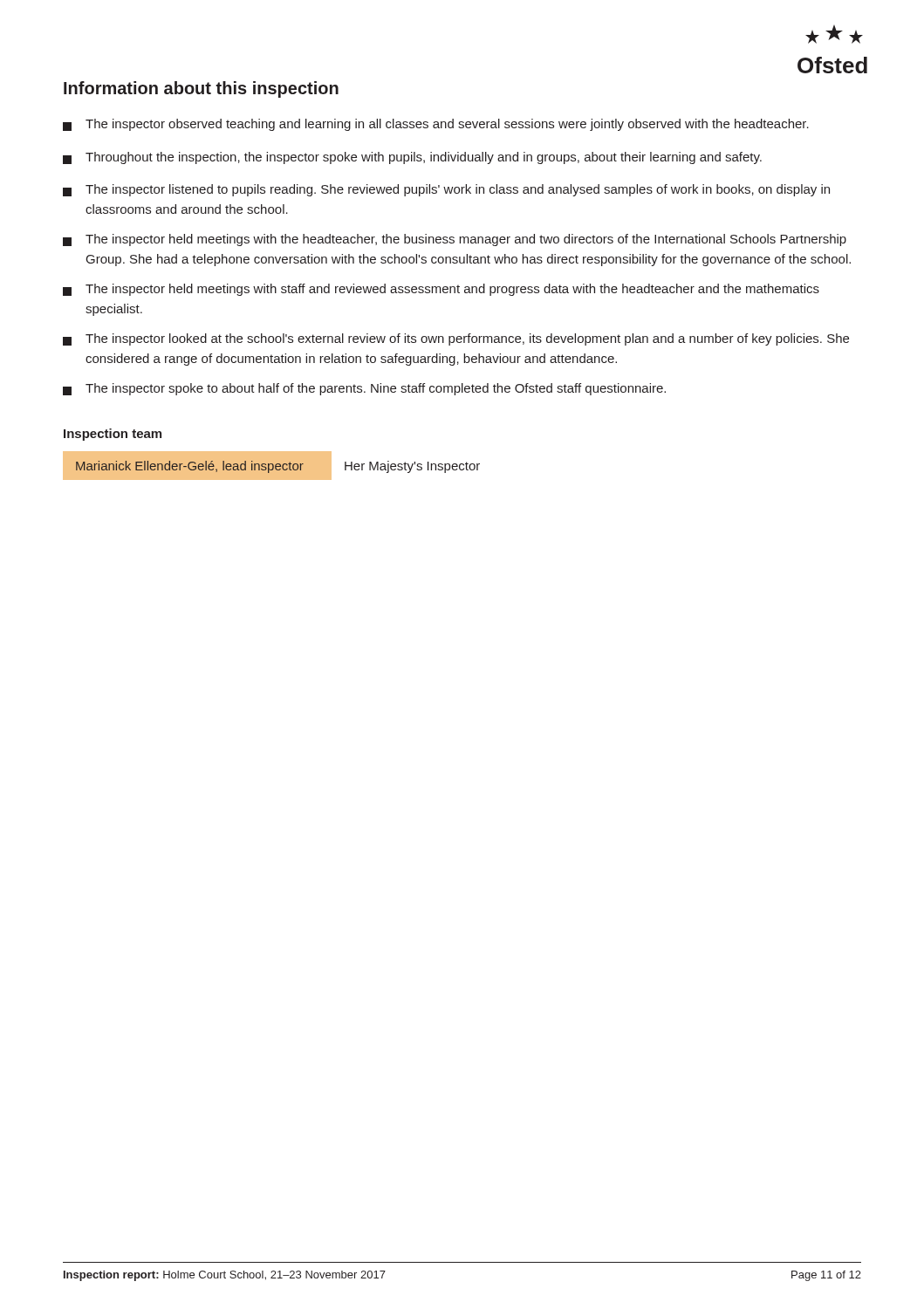Viewport: 924px width, 1309px height.
Task: Locate the logo
Action: [x=834, y=56]
